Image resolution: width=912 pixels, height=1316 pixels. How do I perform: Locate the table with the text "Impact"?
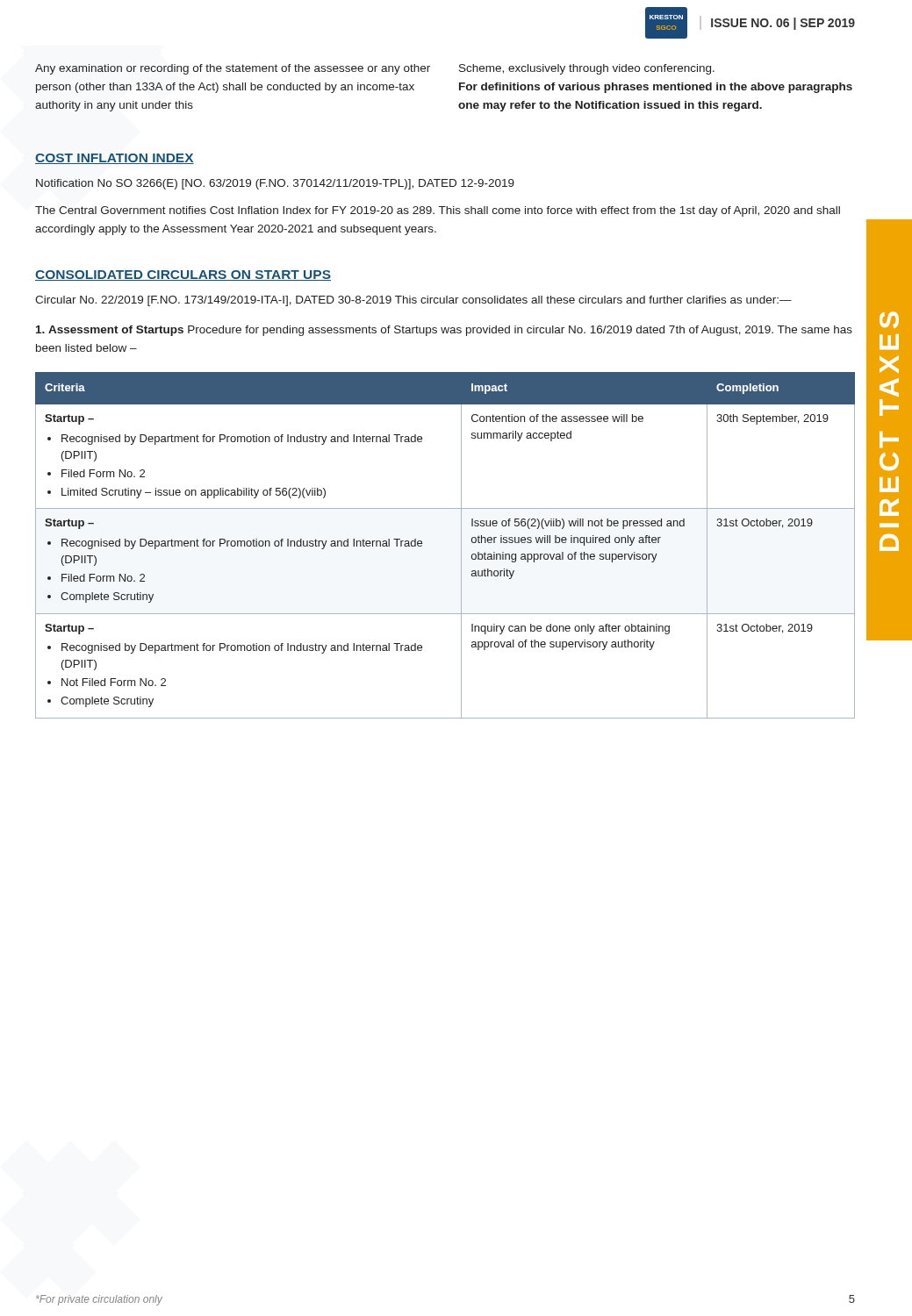(x=445, y=545)
